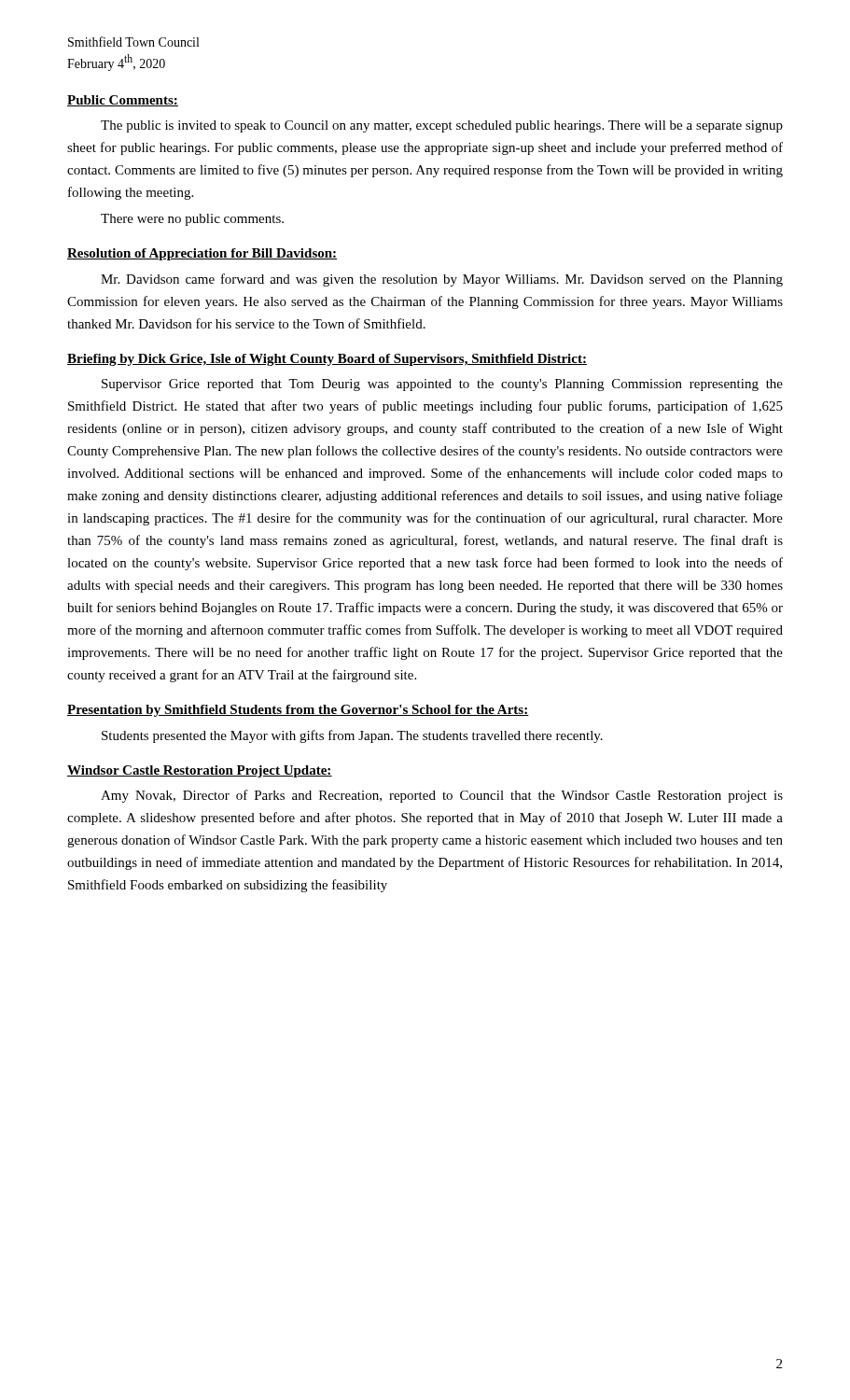
Task: Find the text block starting "Supervisor Grice reported that"
Action: coord(425,530)
